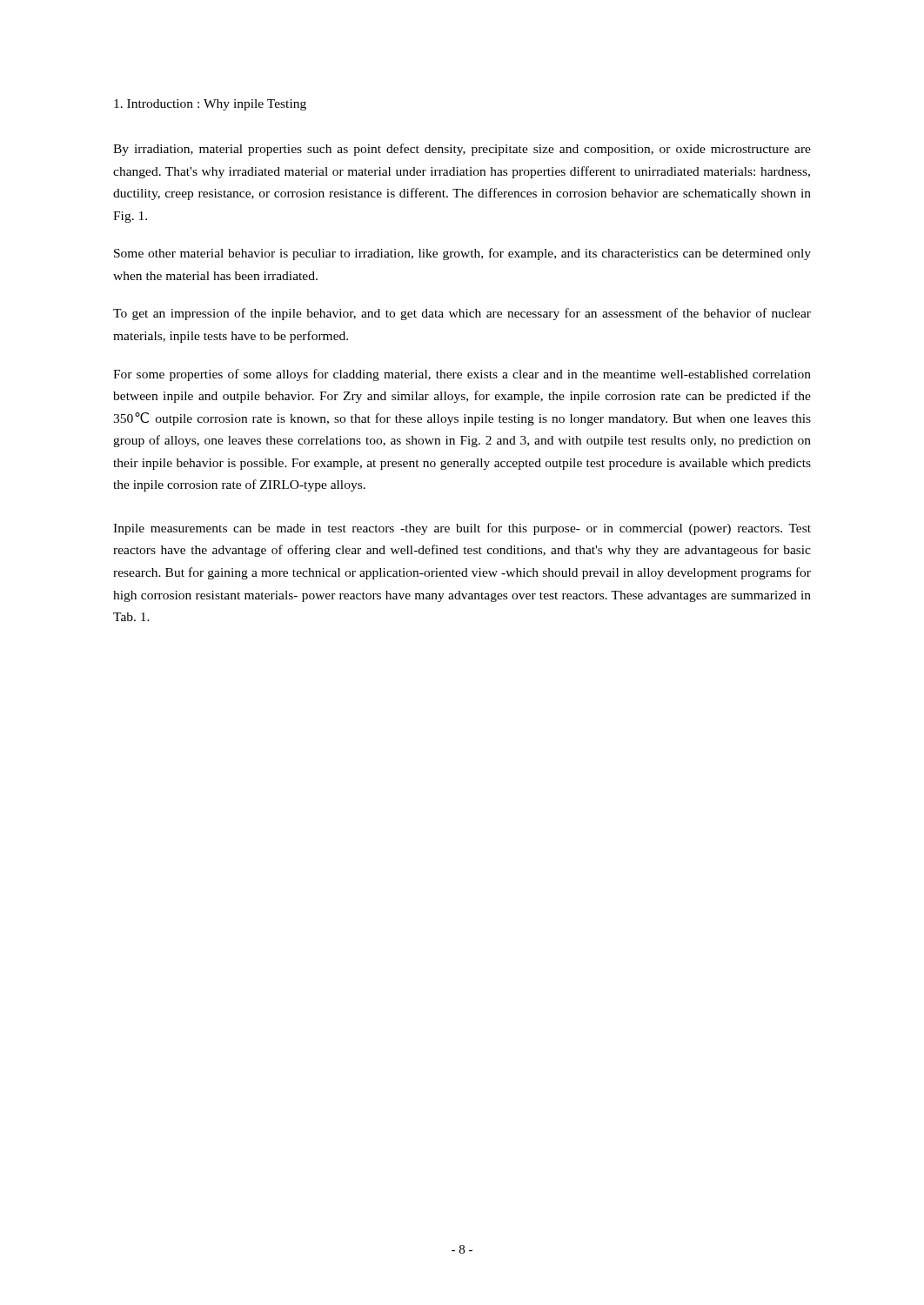The height and width of the screenshot is (1305, 924).
Task: Select the text block that says "Inpile measurements can be"
Action: coord(462,572)
